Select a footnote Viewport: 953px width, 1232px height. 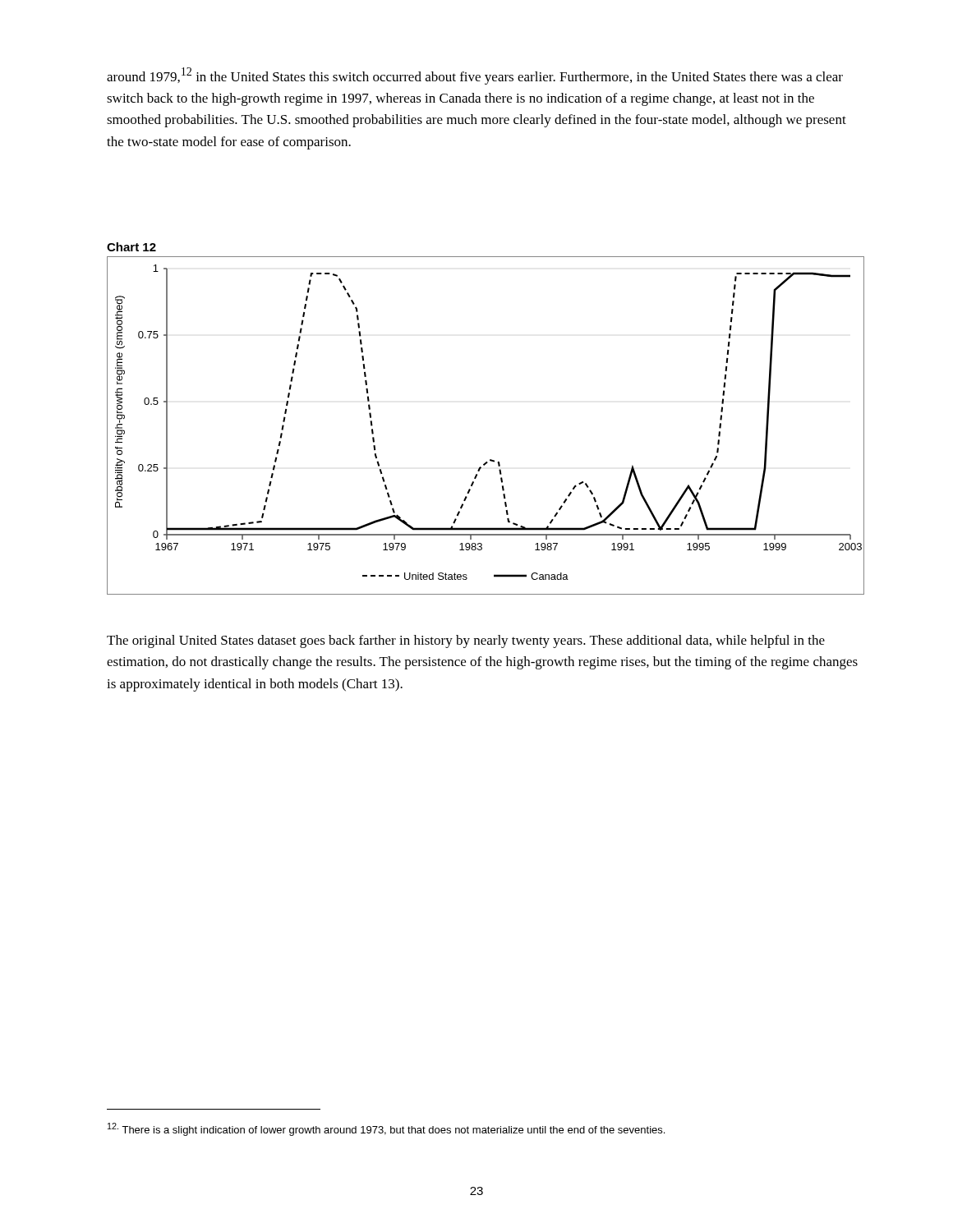pos(485,1124)
